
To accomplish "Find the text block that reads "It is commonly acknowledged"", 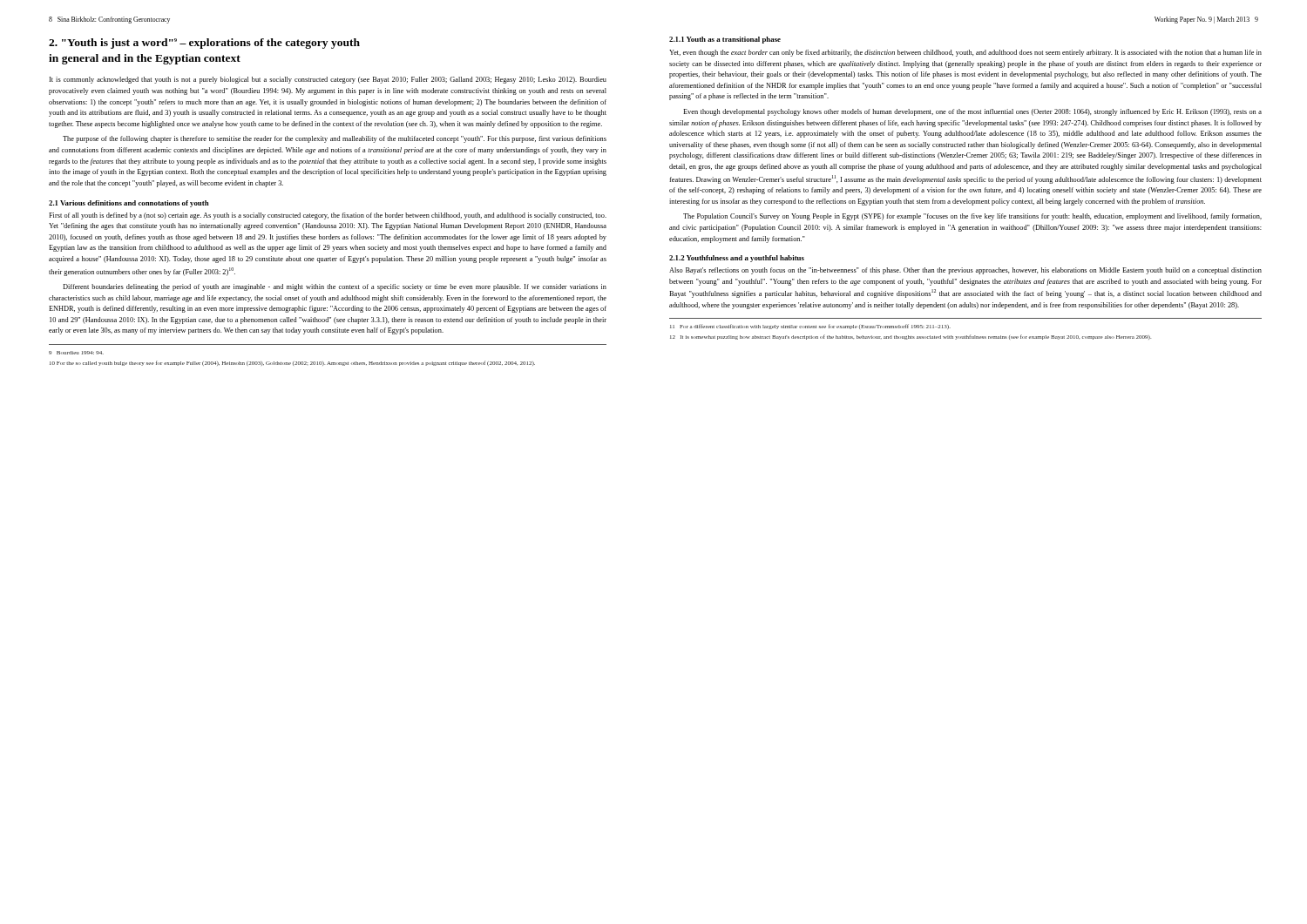I will [x=328, y=103].
